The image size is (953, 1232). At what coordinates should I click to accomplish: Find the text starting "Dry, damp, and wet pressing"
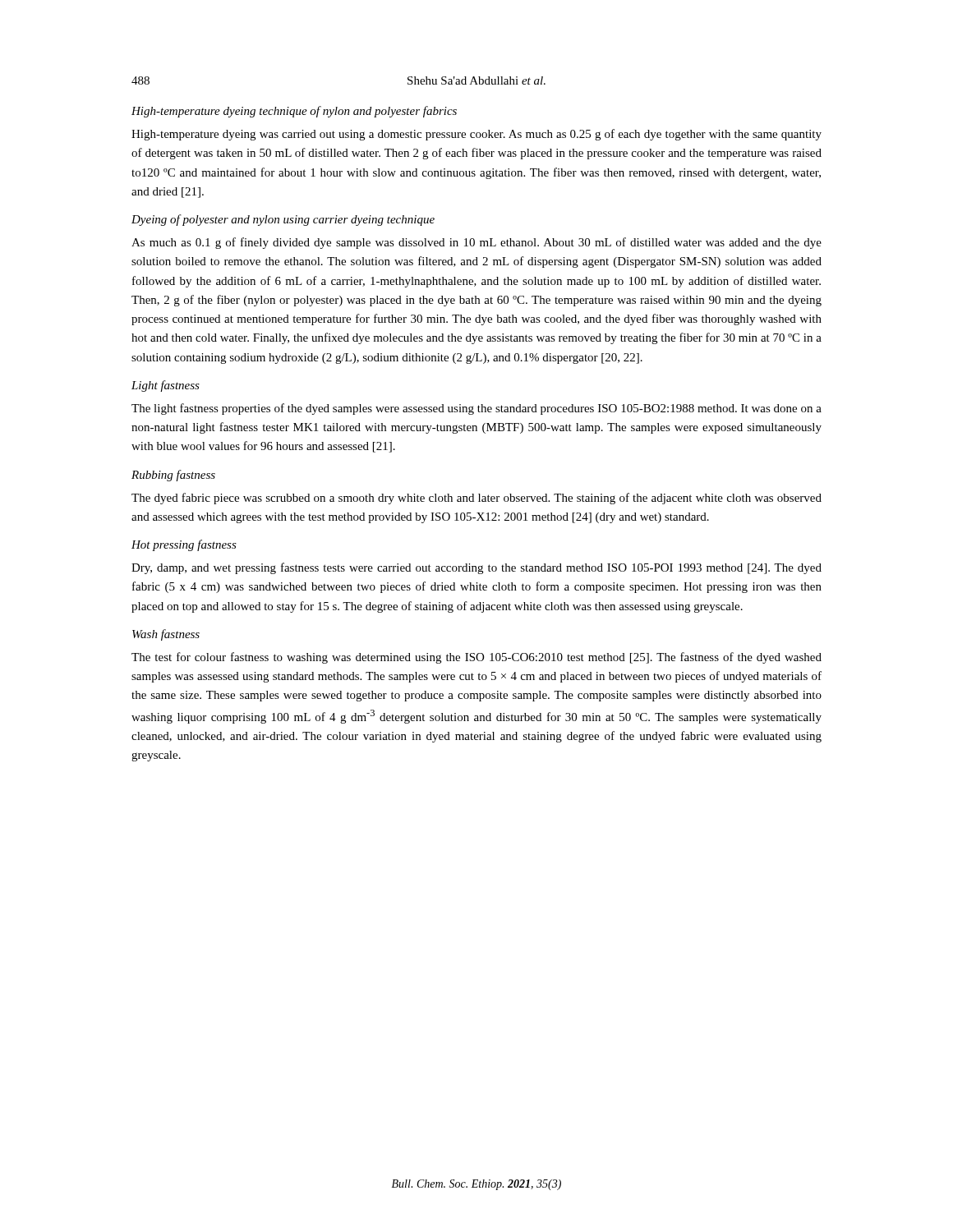click(x=476, y=587)
